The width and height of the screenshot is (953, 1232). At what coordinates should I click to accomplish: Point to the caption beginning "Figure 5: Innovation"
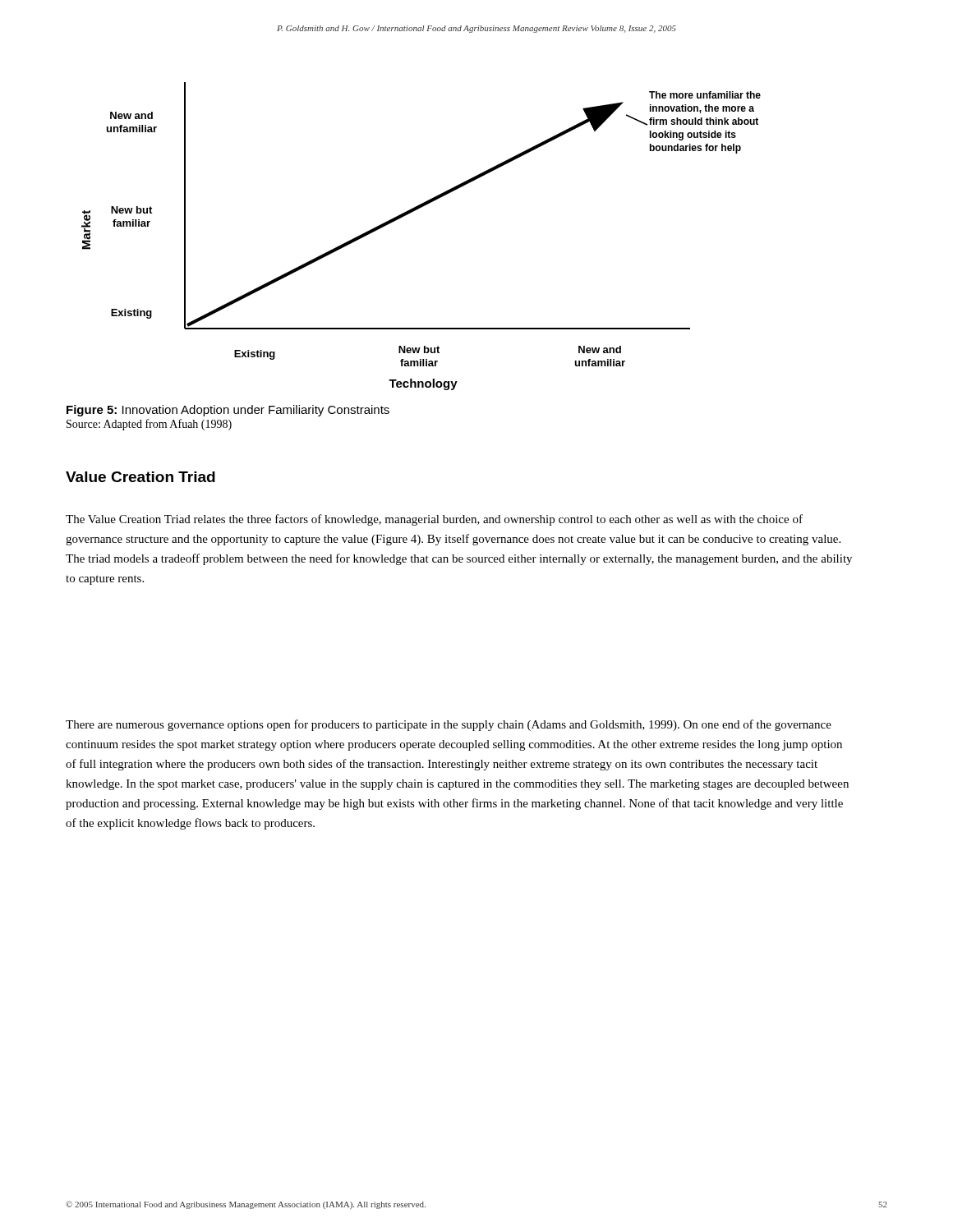click(x=228, y=416)
